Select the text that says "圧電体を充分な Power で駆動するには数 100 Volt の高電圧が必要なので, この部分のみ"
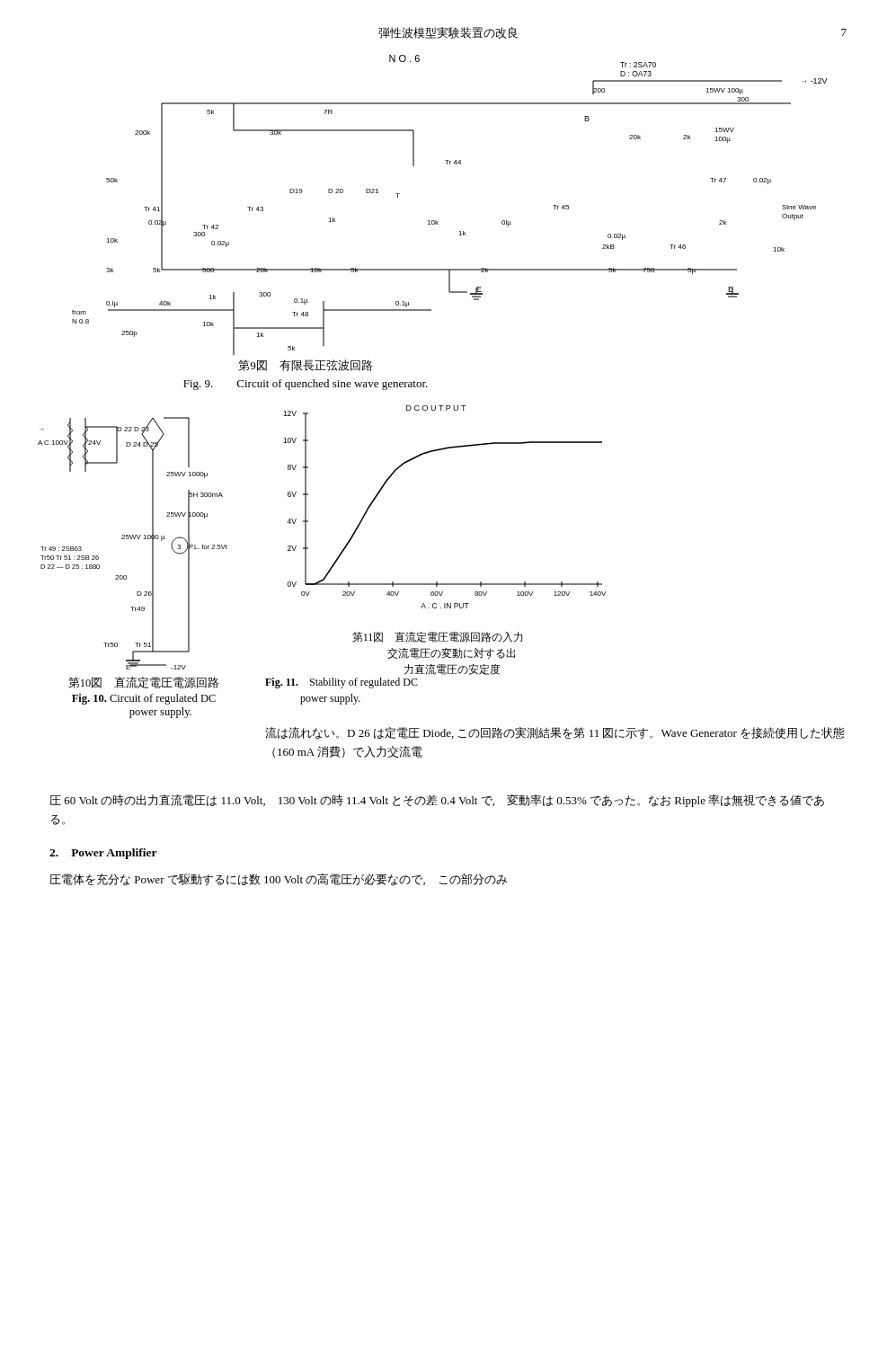The width and height of the screenshot is (896, 1348). 278,879
